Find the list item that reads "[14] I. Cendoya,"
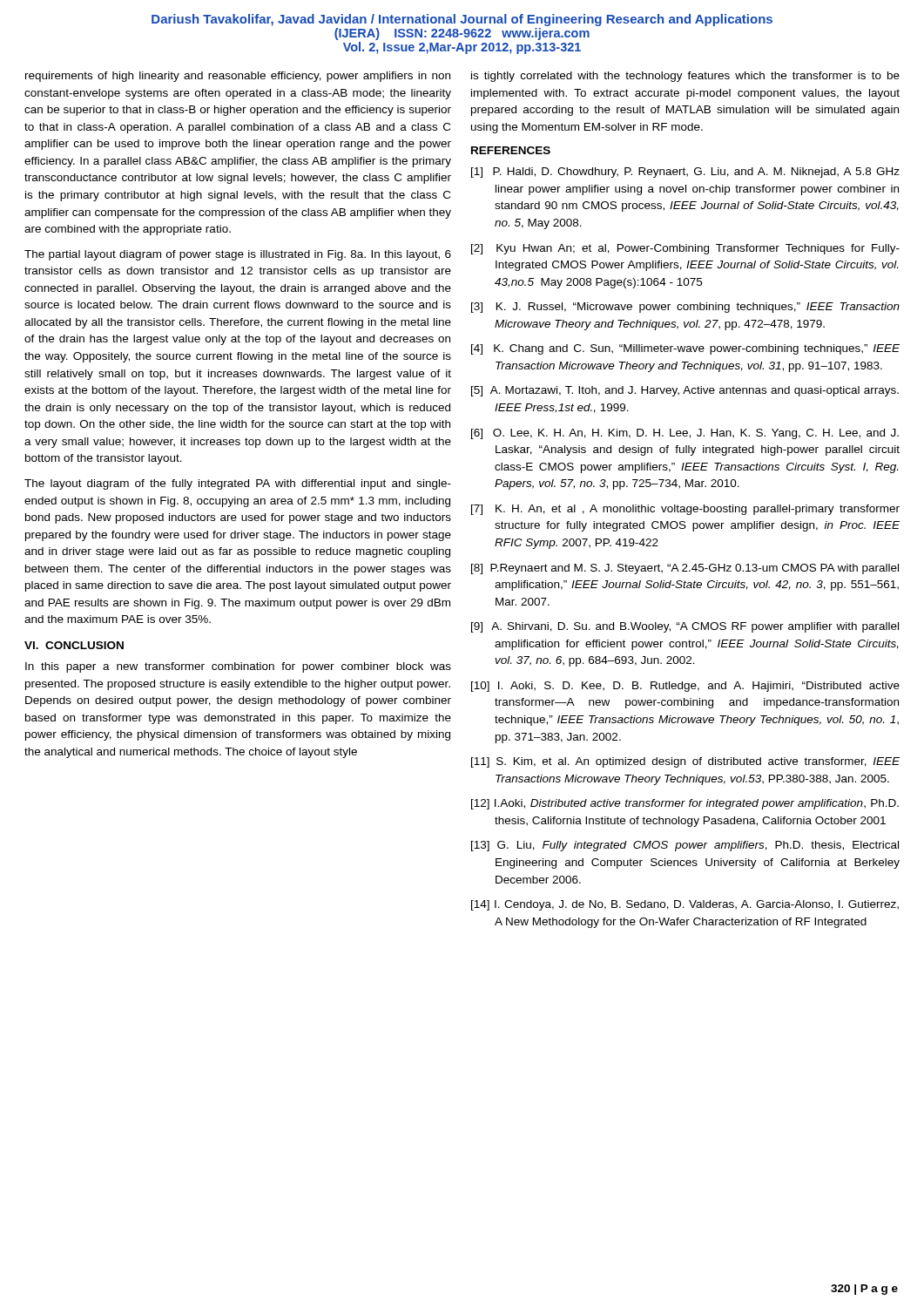Viewport: 924px width, 1307px height. tap(685, 913)
